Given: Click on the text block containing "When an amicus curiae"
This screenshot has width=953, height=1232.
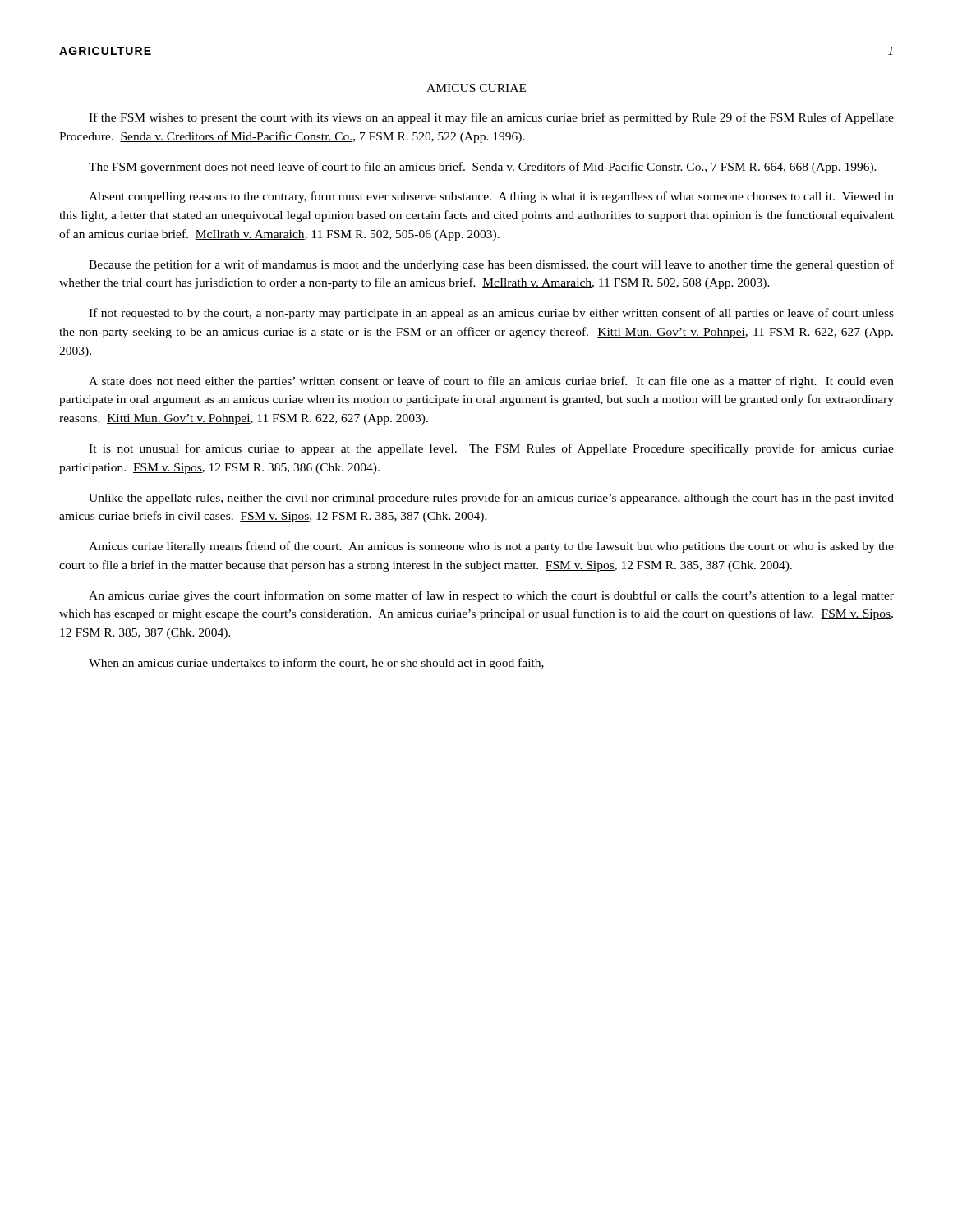Looking at the screenshot, I should click(x=316, y=662).
